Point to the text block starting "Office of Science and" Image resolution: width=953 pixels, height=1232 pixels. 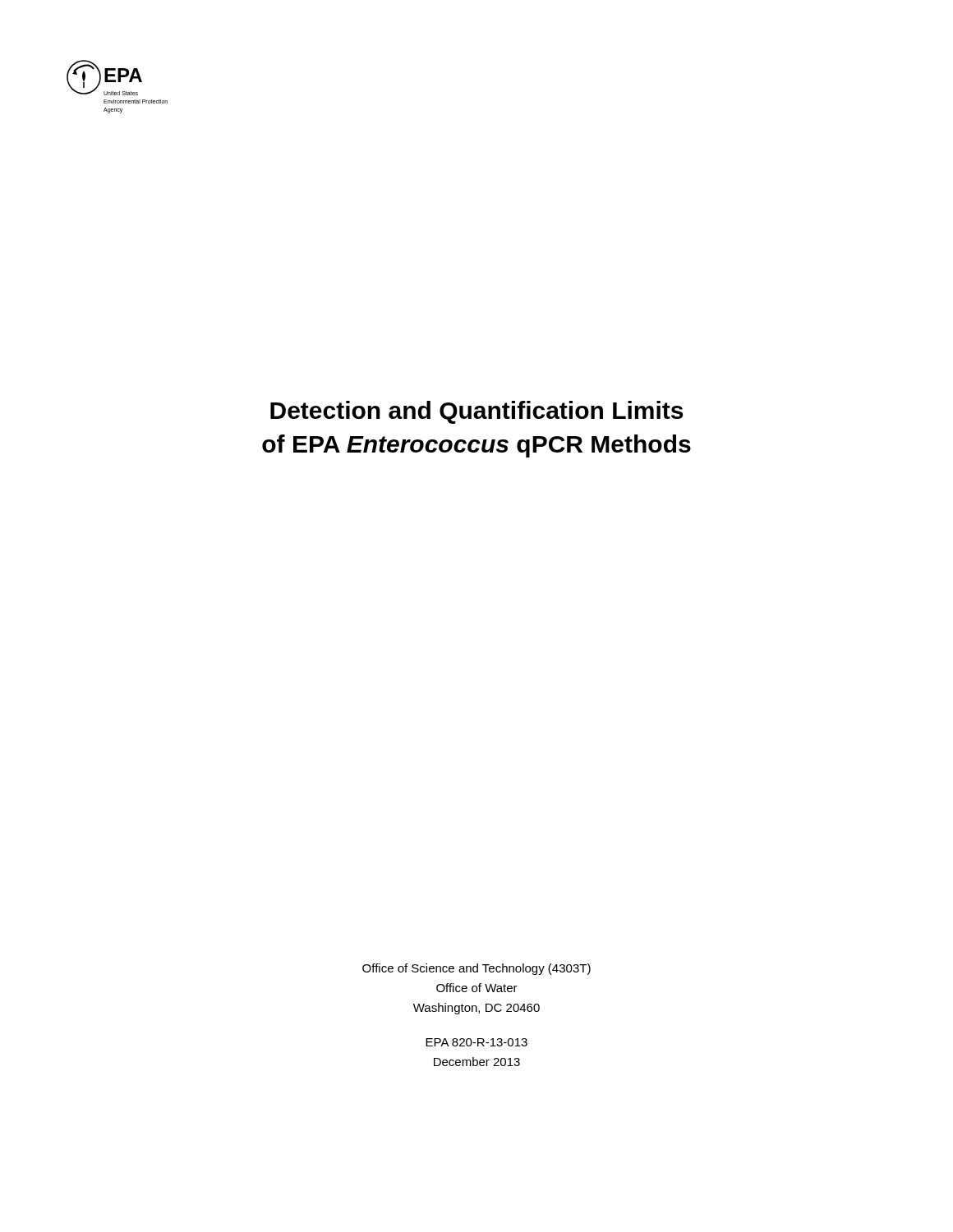coord(476,1015)
